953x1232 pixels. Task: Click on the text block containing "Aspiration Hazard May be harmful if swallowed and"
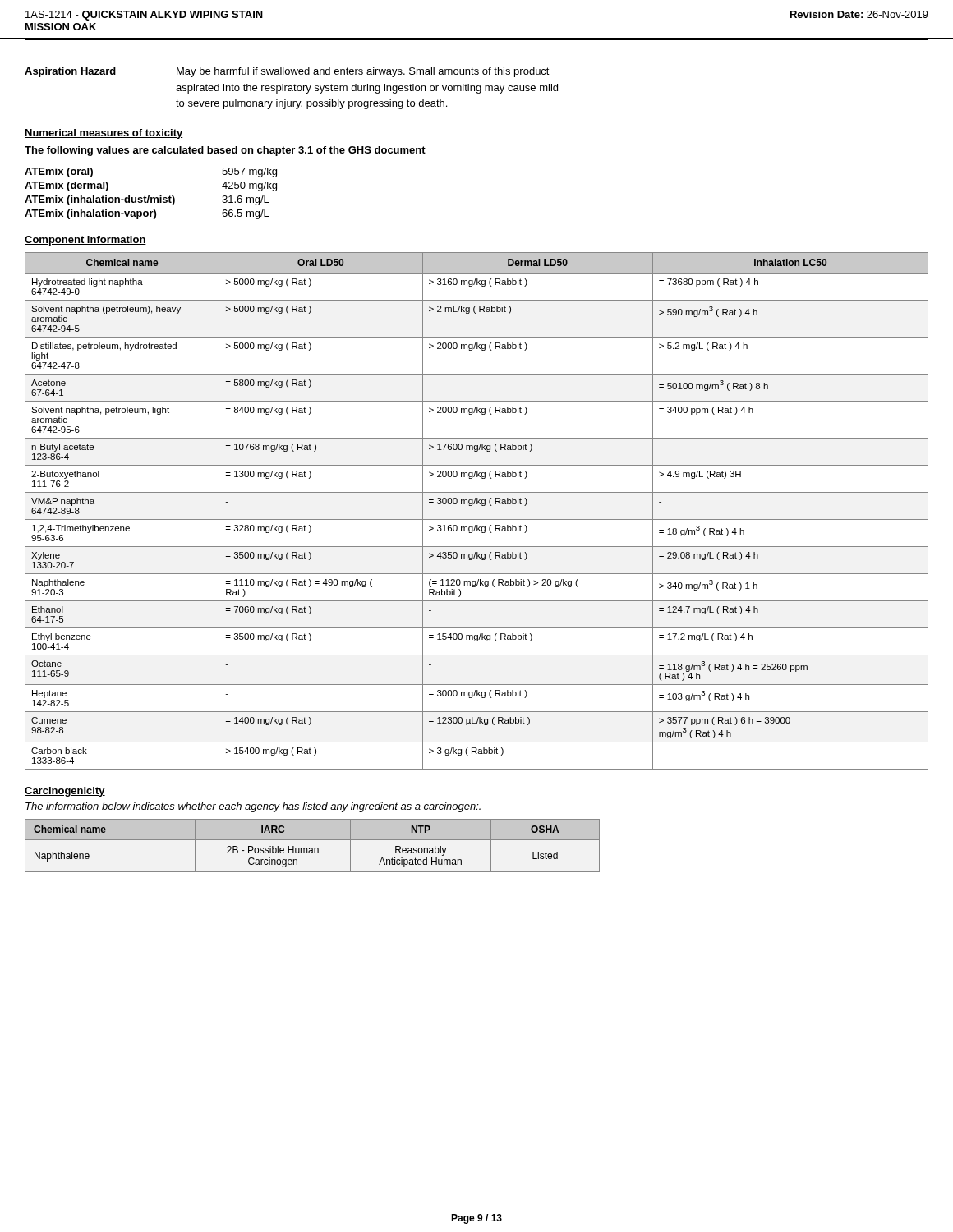point(476,87)
